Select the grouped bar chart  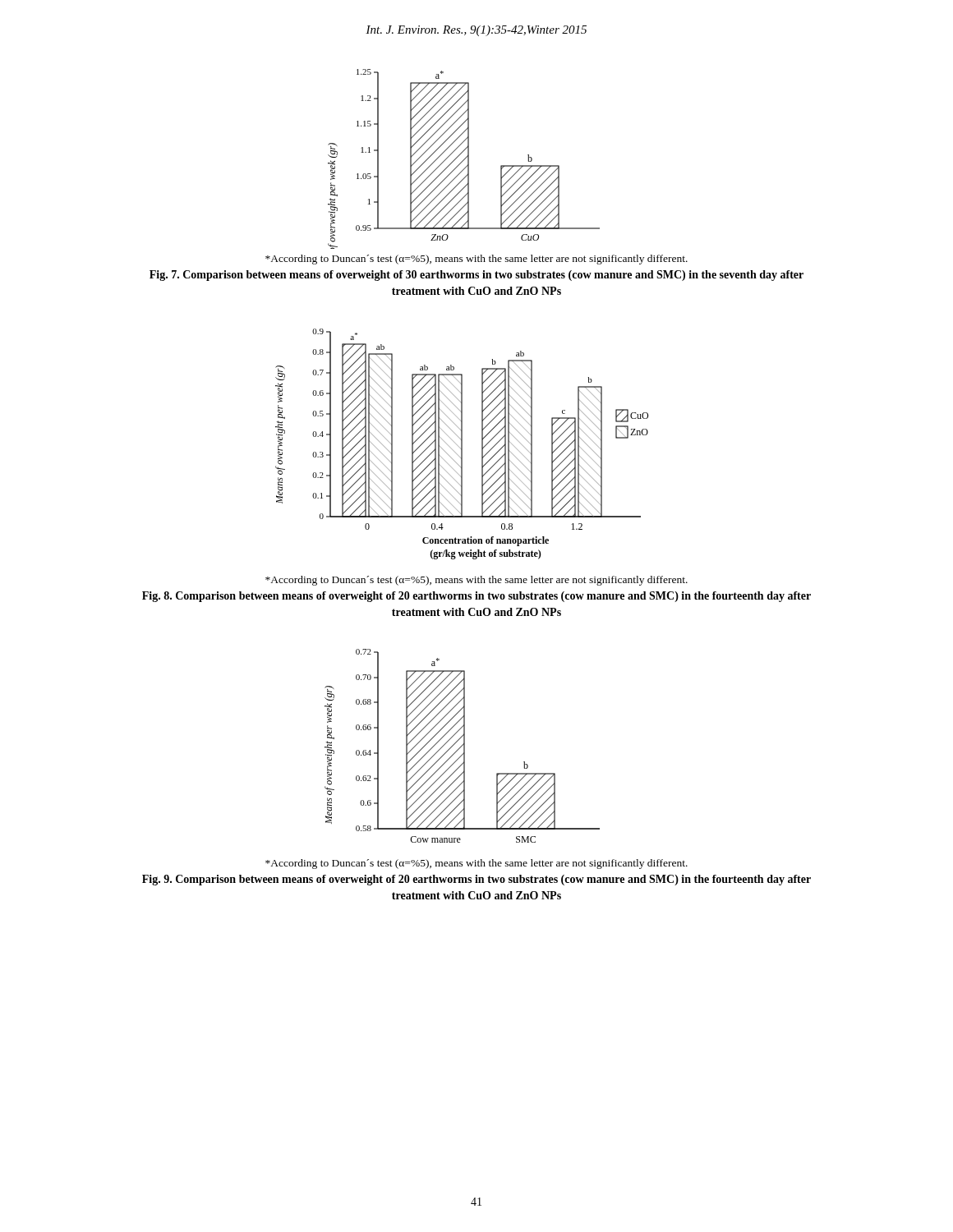point(476,442)
